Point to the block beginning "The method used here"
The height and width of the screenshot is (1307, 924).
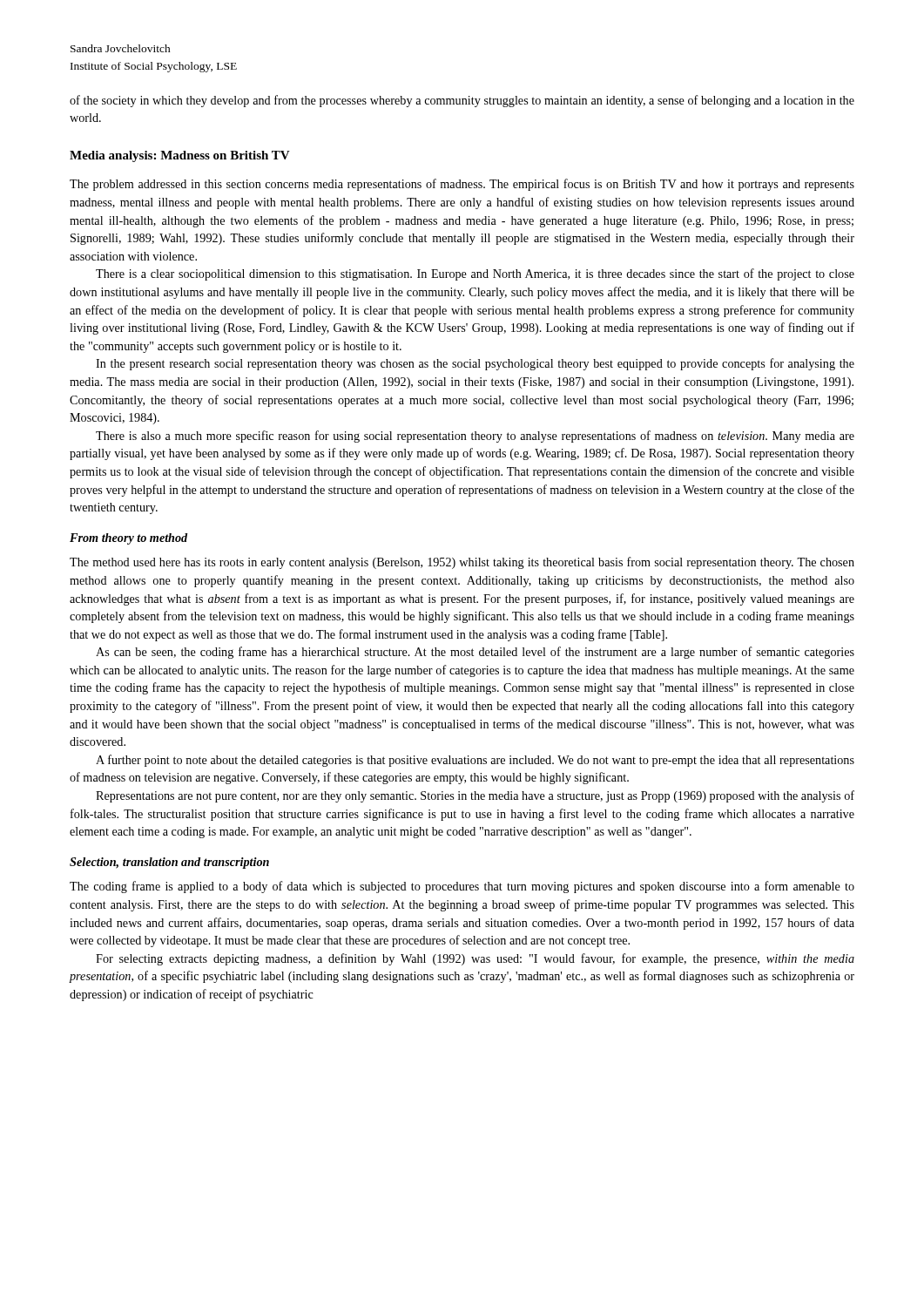click(x=462, y=598)
